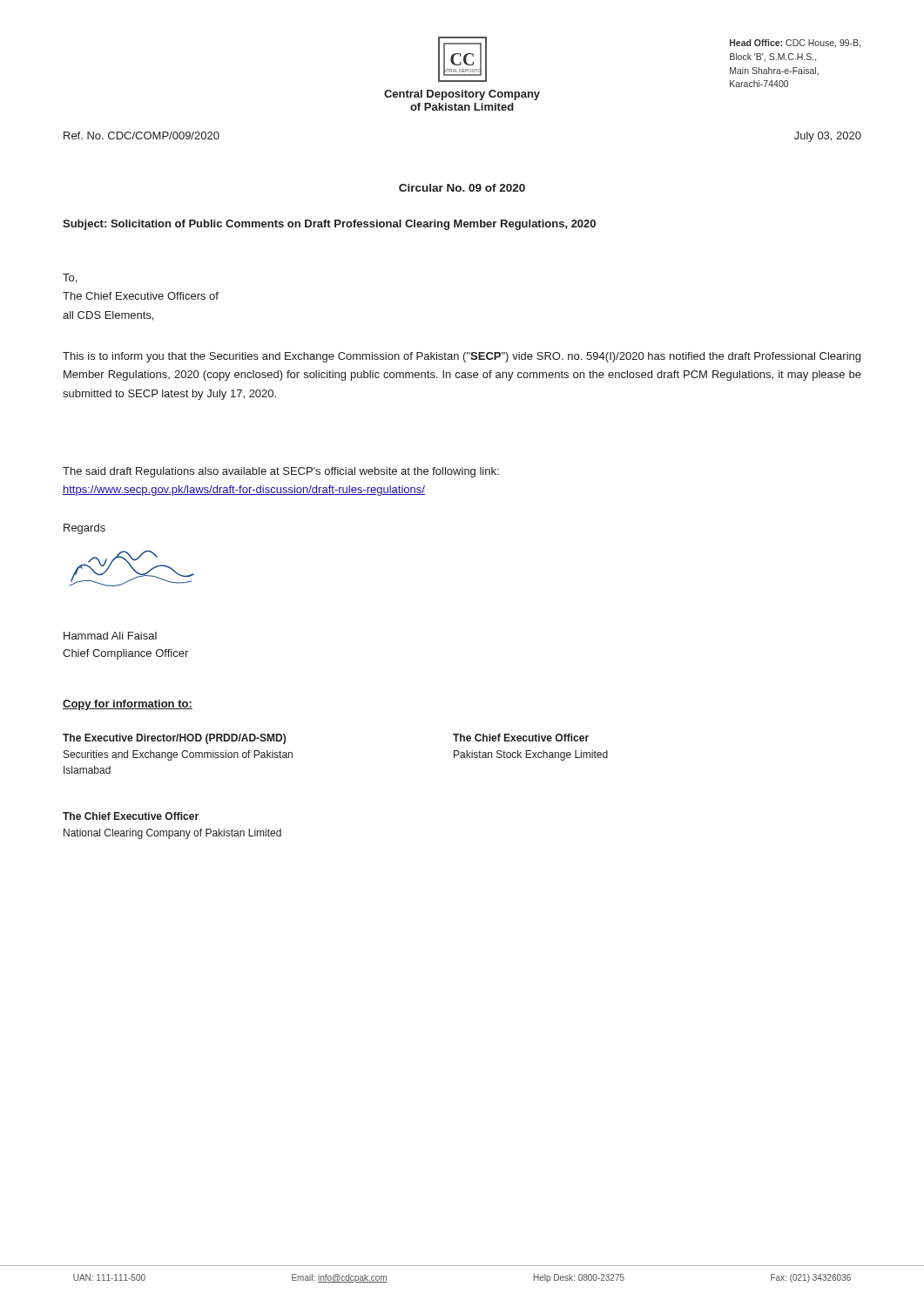924x1307 pixels.
Task: Navigate to the text starting "Copy for information to:"
Action: tap(128, 704)
